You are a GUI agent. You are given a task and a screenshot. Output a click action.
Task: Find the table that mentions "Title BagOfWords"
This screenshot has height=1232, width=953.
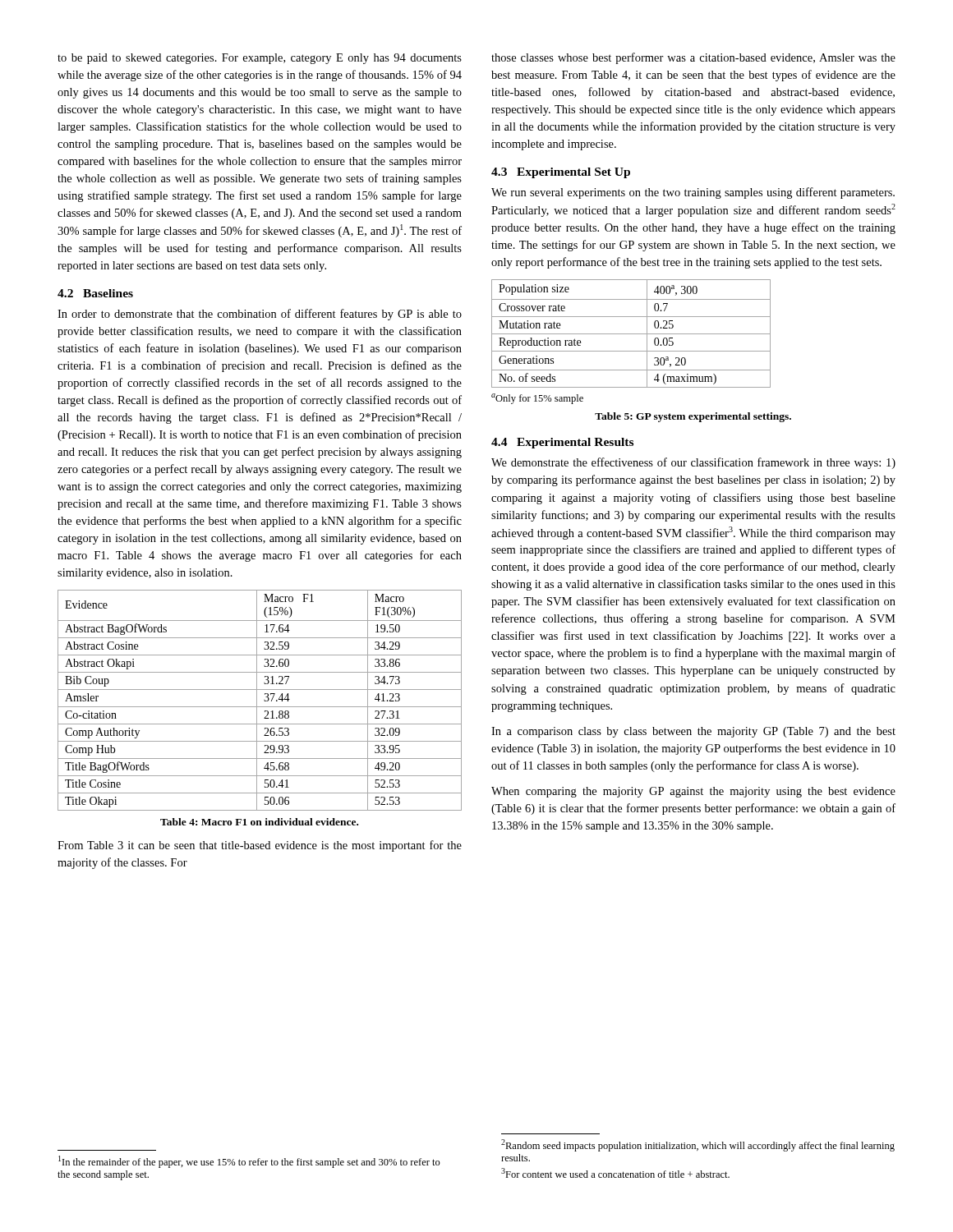click(x=260, y=700)
